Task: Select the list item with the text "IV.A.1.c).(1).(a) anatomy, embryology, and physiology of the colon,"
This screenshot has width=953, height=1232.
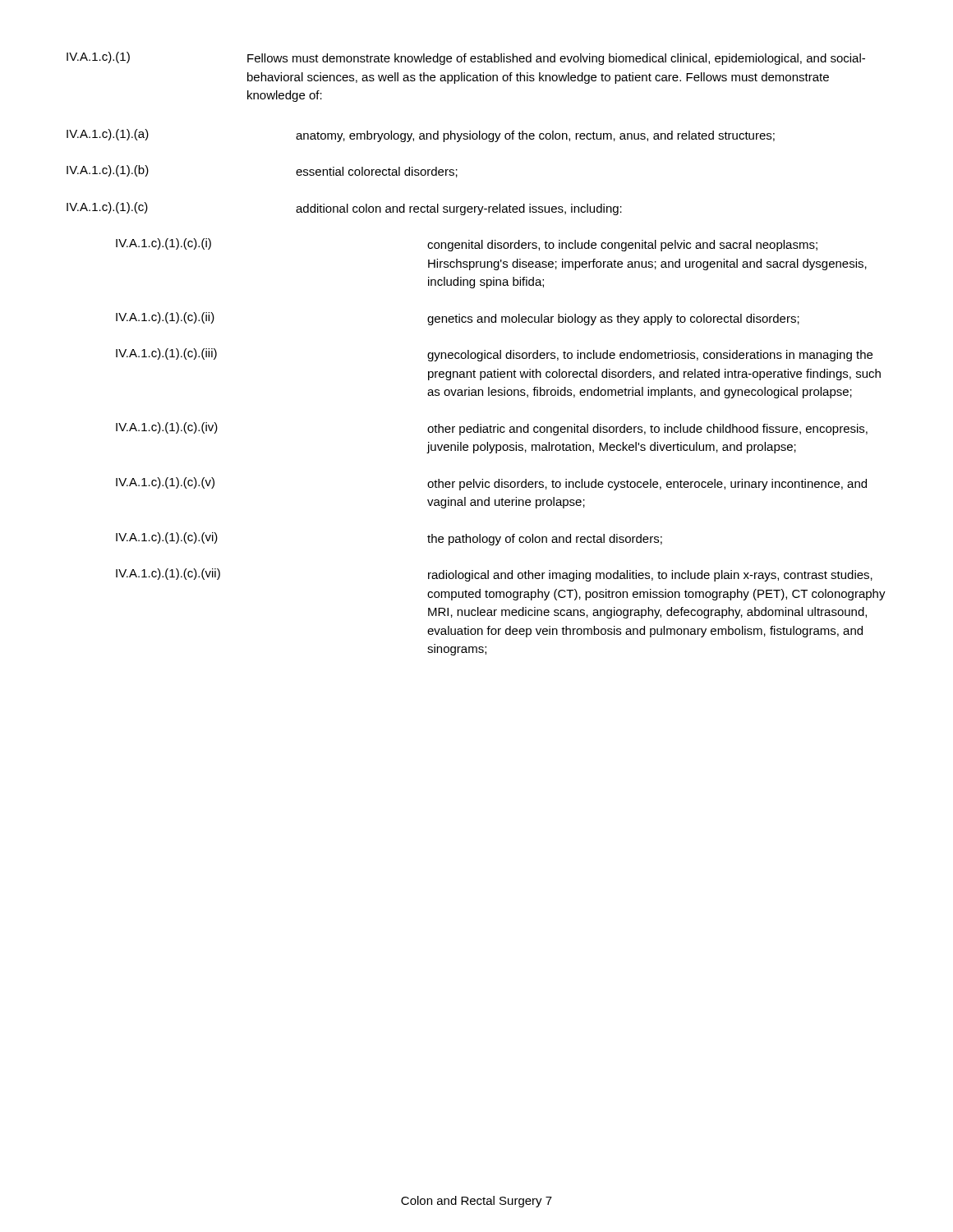Action: coord(476,135)
